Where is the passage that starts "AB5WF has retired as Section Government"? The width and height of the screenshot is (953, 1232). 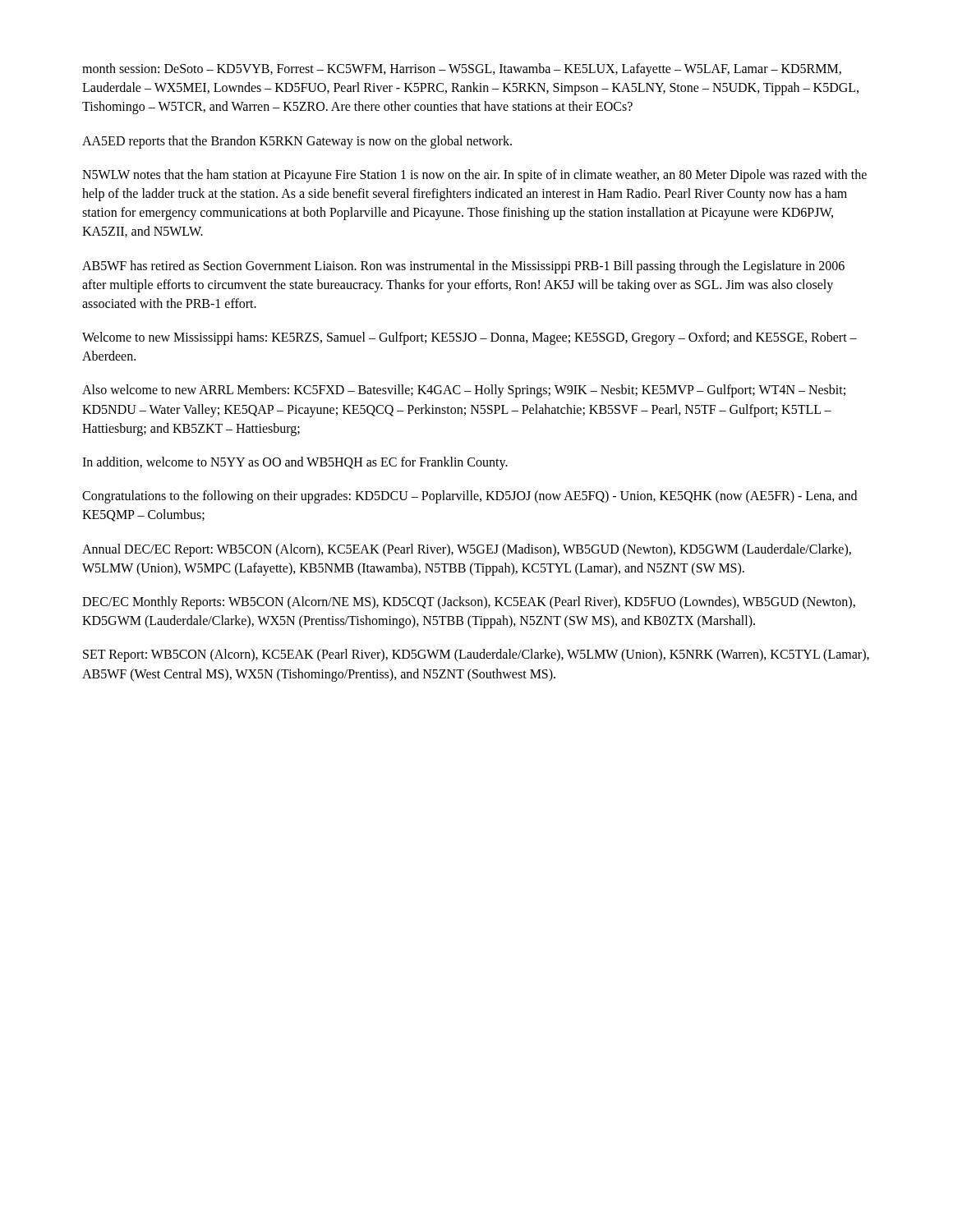pos(463,284)
